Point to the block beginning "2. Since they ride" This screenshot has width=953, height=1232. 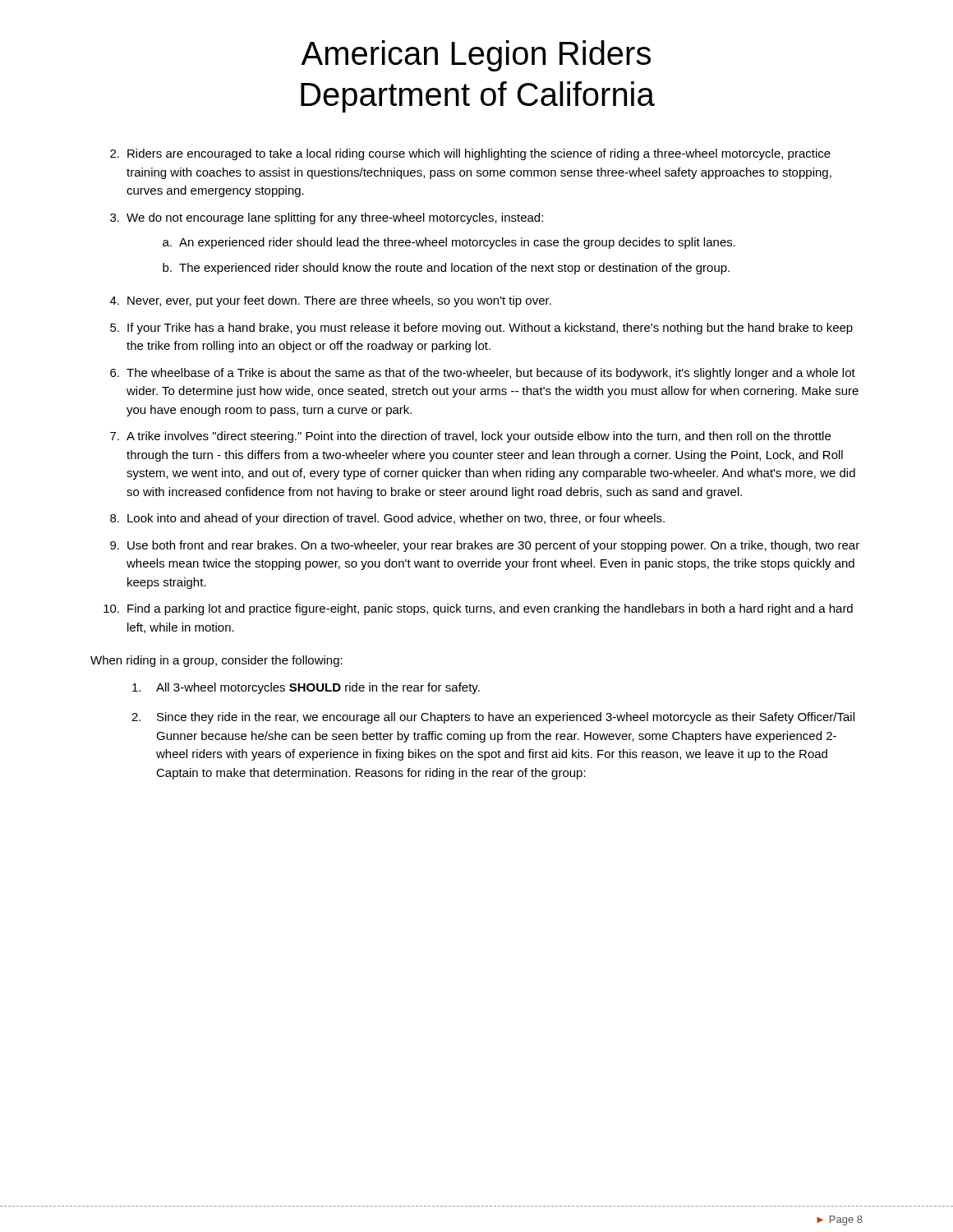pyautogui.click(x=497, y=745)
